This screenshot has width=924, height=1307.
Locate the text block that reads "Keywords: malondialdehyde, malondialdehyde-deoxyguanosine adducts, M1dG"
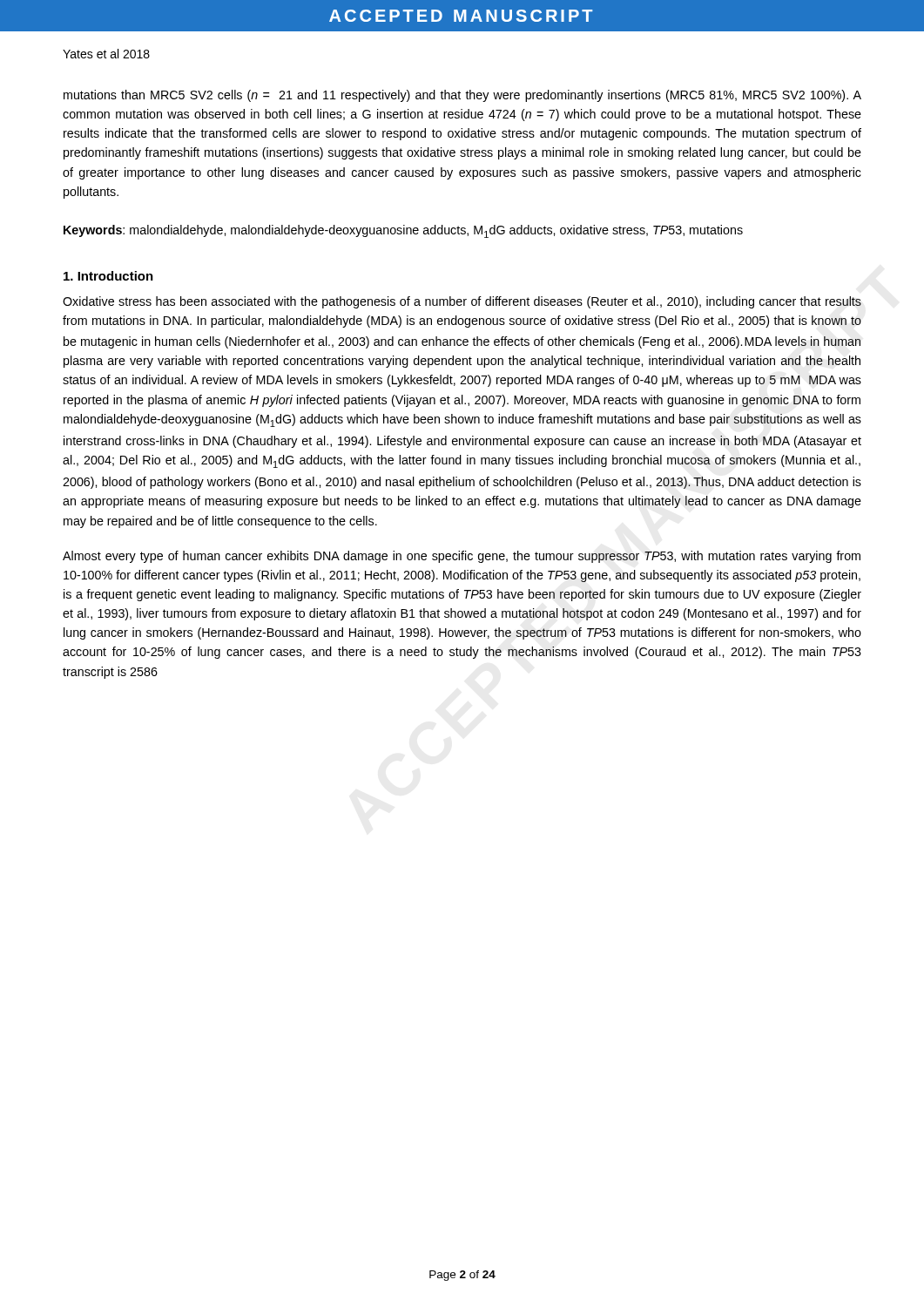click(403, 231)
